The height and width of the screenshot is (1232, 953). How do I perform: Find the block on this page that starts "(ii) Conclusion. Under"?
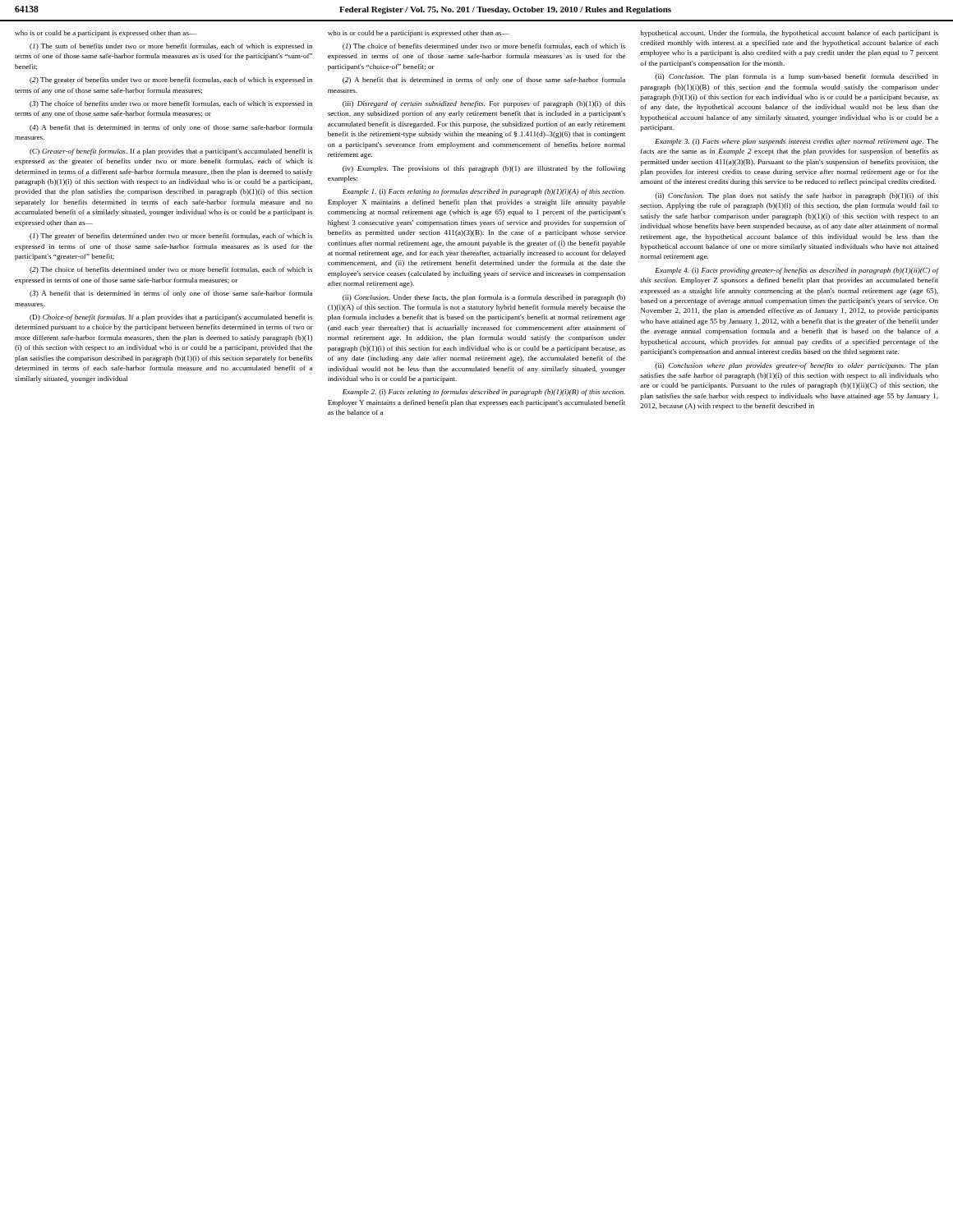point(476,338)
